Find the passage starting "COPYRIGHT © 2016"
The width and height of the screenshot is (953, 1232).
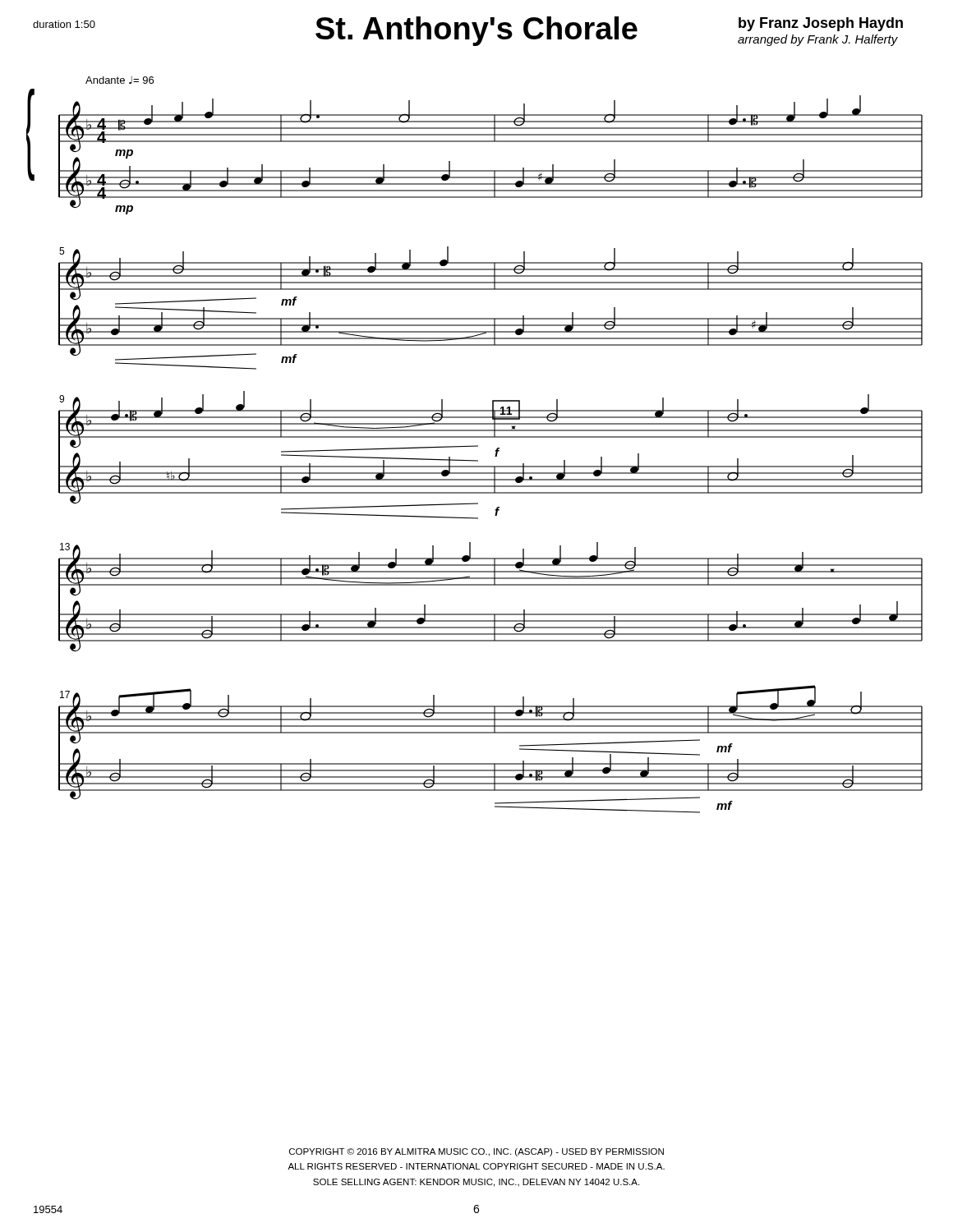click(x=476, y=1167)
